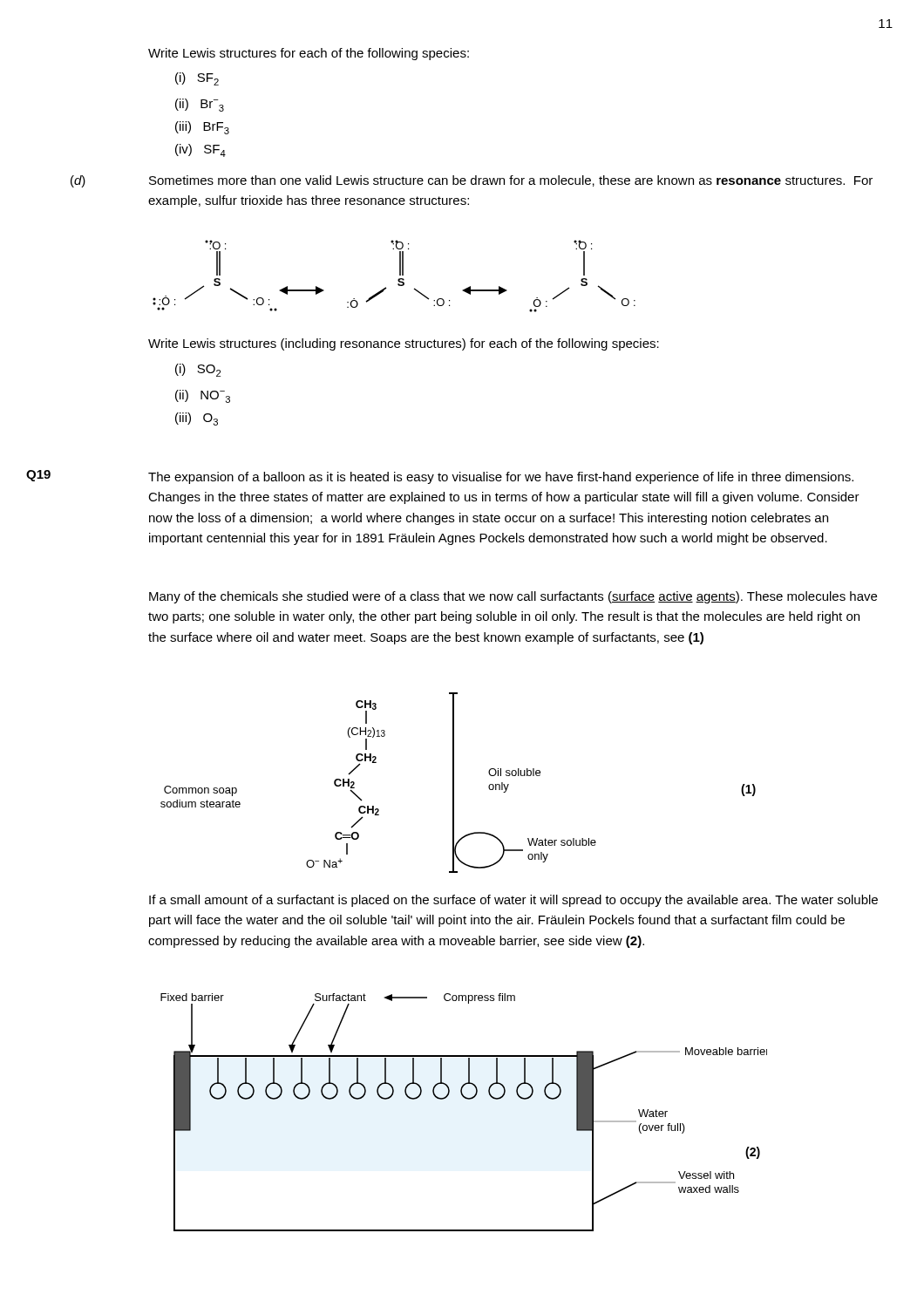The width and height of the screenshot is (924, 1308).
Task: Click the passage that begins "If a small amount of"
Action: 513,920
